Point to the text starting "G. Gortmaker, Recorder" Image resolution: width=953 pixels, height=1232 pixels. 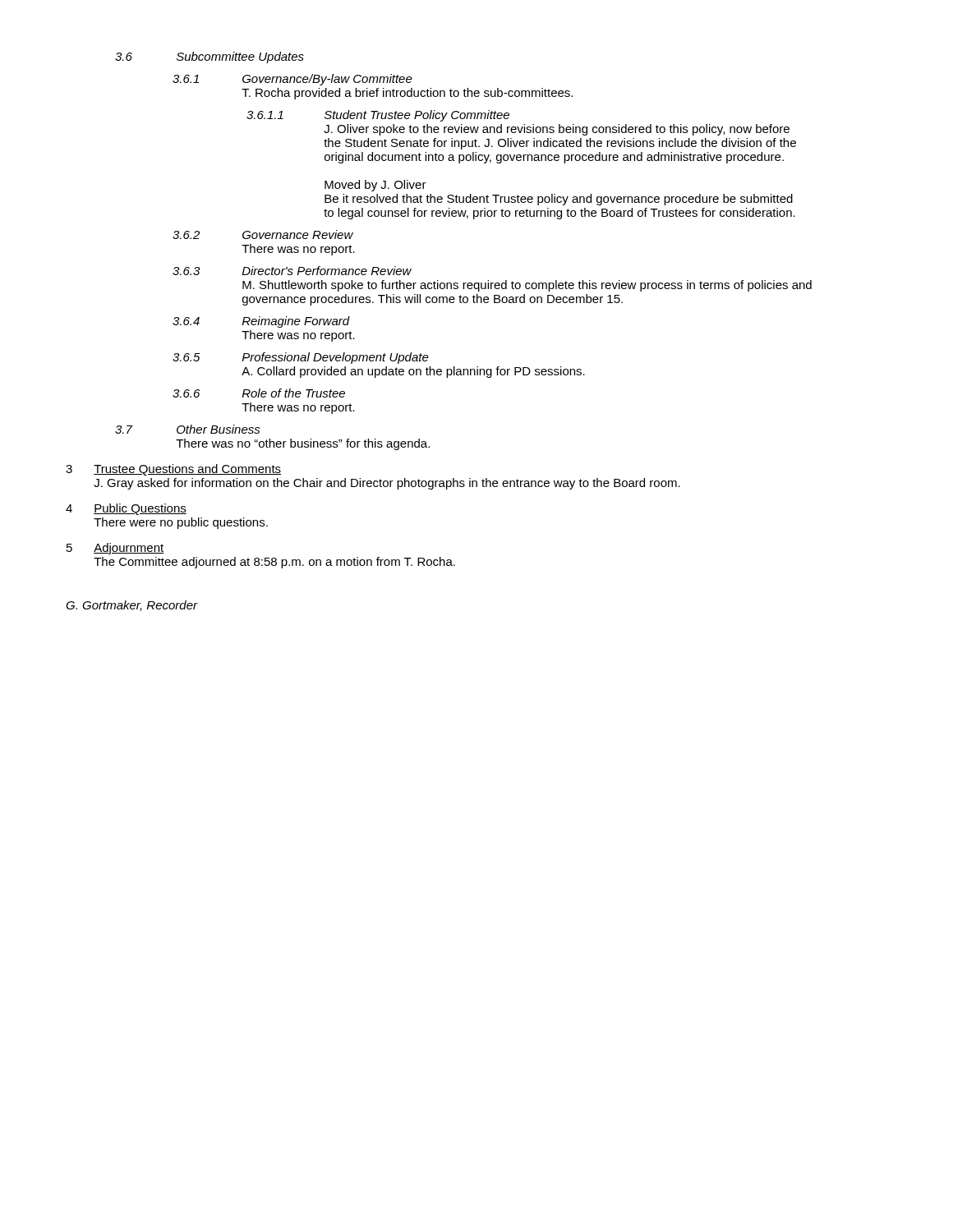click(132, 605)
